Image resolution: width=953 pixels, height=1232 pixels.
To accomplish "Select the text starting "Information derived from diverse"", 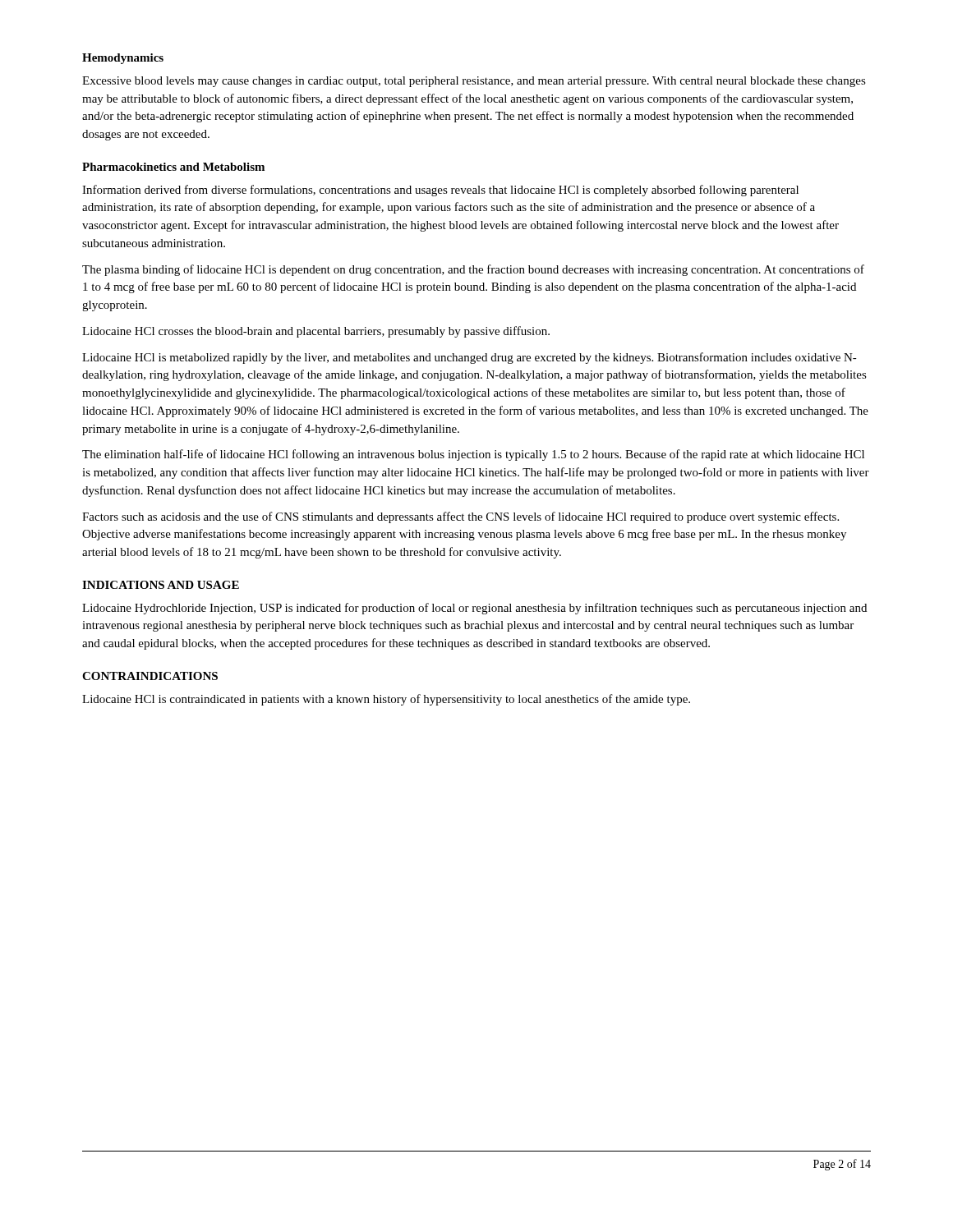I will pyautogui.click(x=476, y=217).
